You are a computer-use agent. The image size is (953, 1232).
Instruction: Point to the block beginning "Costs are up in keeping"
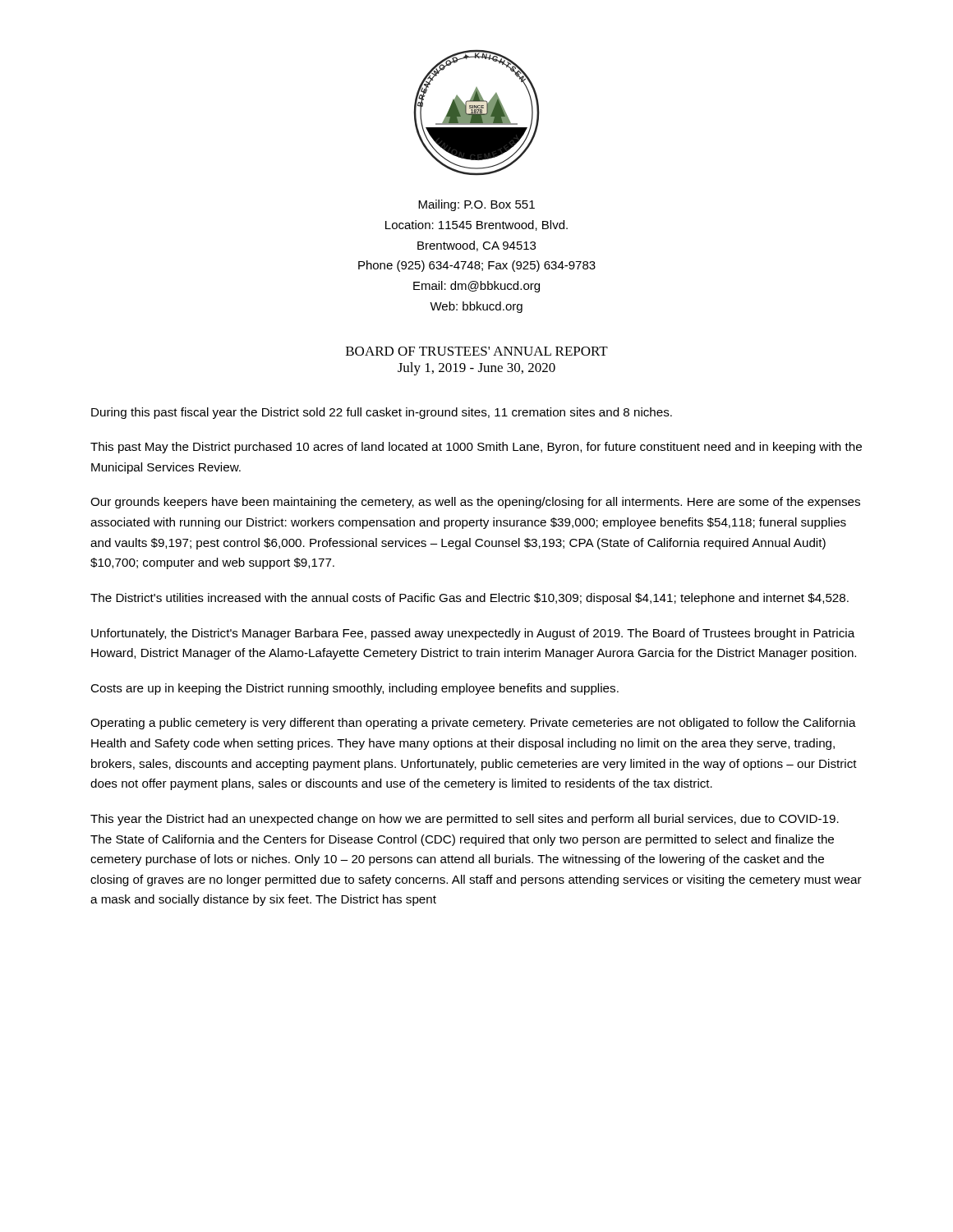pyautogui.click(x=355, y=688)
